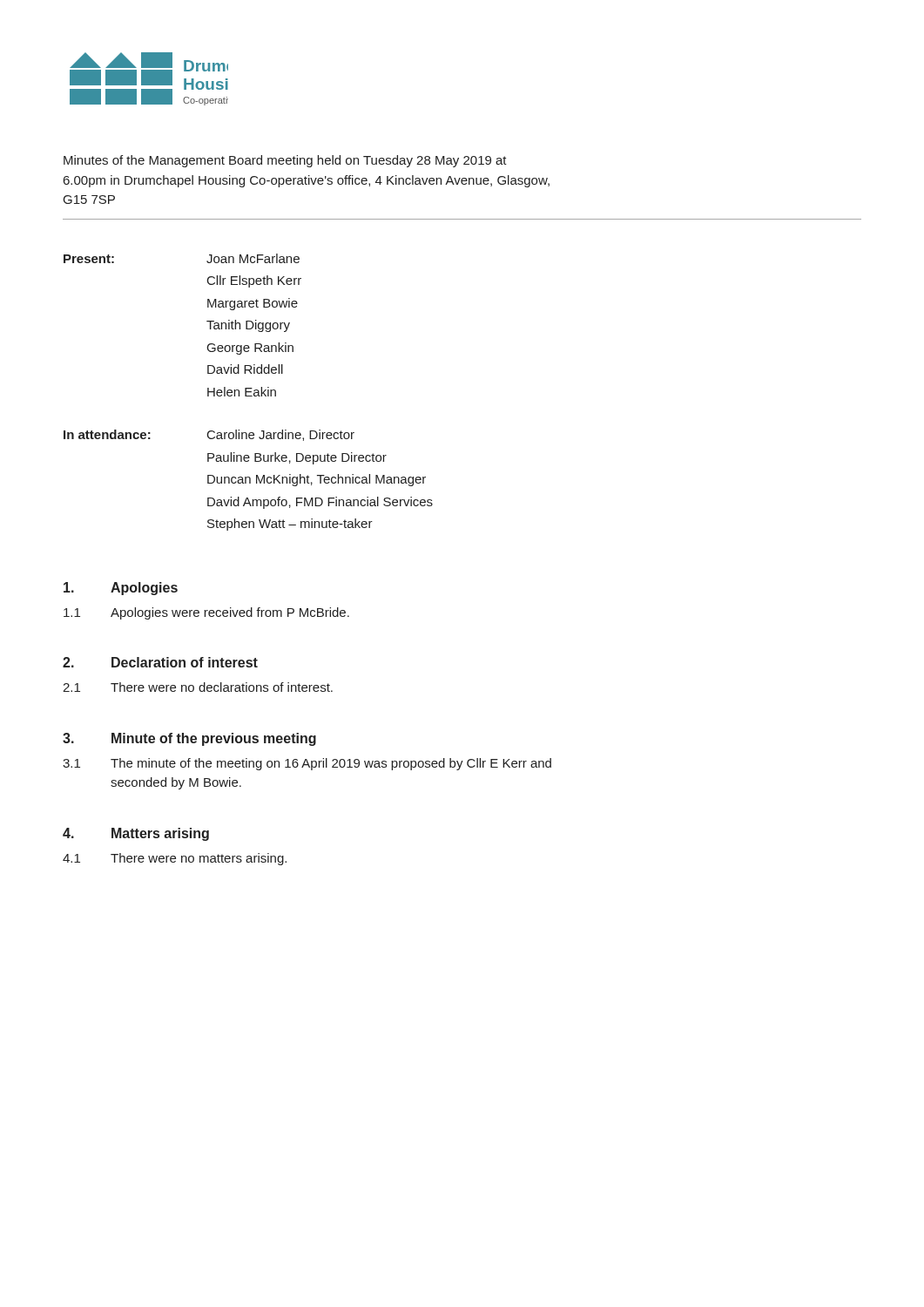Select the text starting "In attendance: Caroline Jardine, Director Pauline Burke, Depute"
This screenshot has height=1307, width=924.
[x=248, y=479]
